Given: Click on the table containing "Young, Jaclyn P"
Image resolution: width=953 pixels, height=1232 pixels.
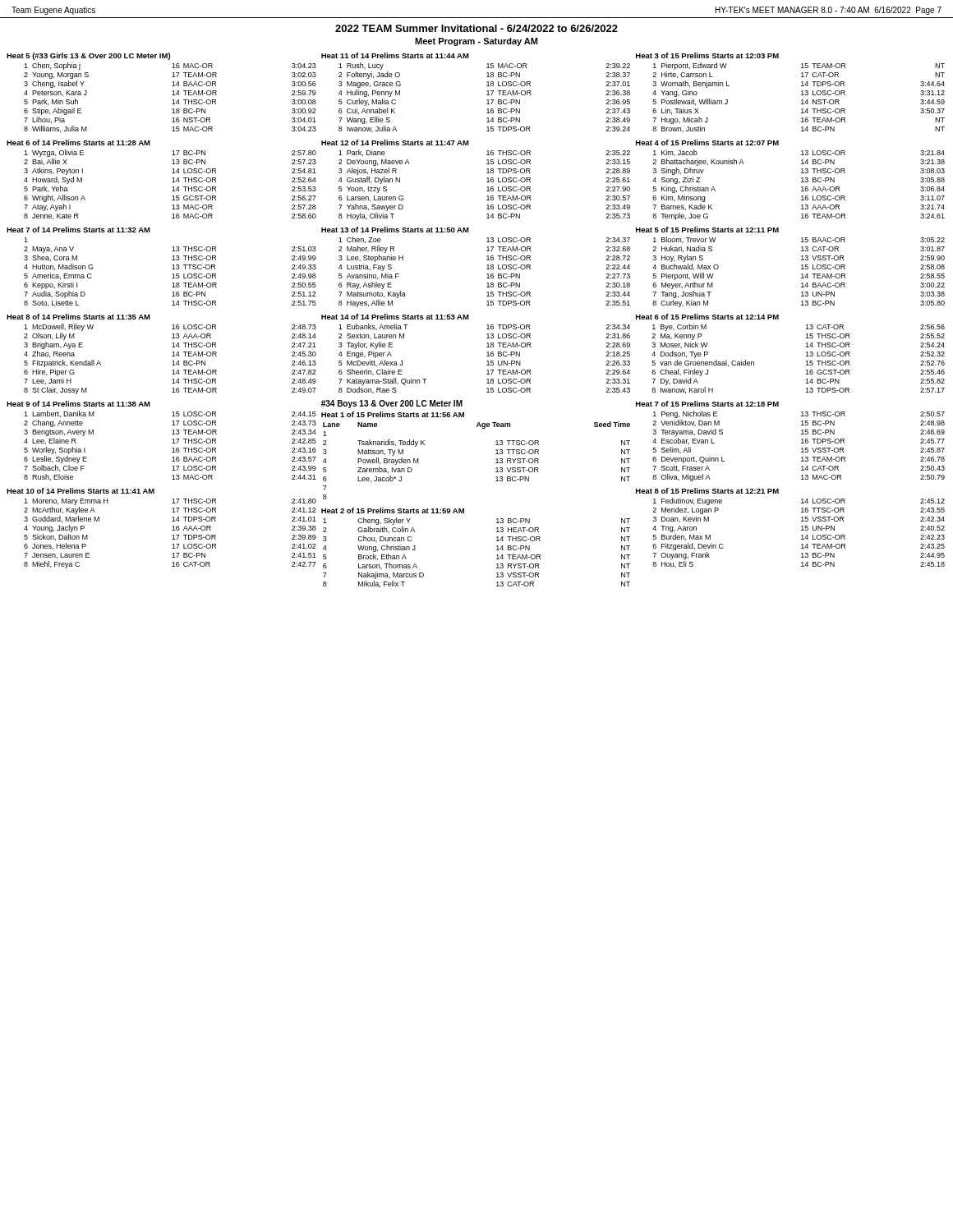Looking at the screenshot, I should [x=162, y=527].
